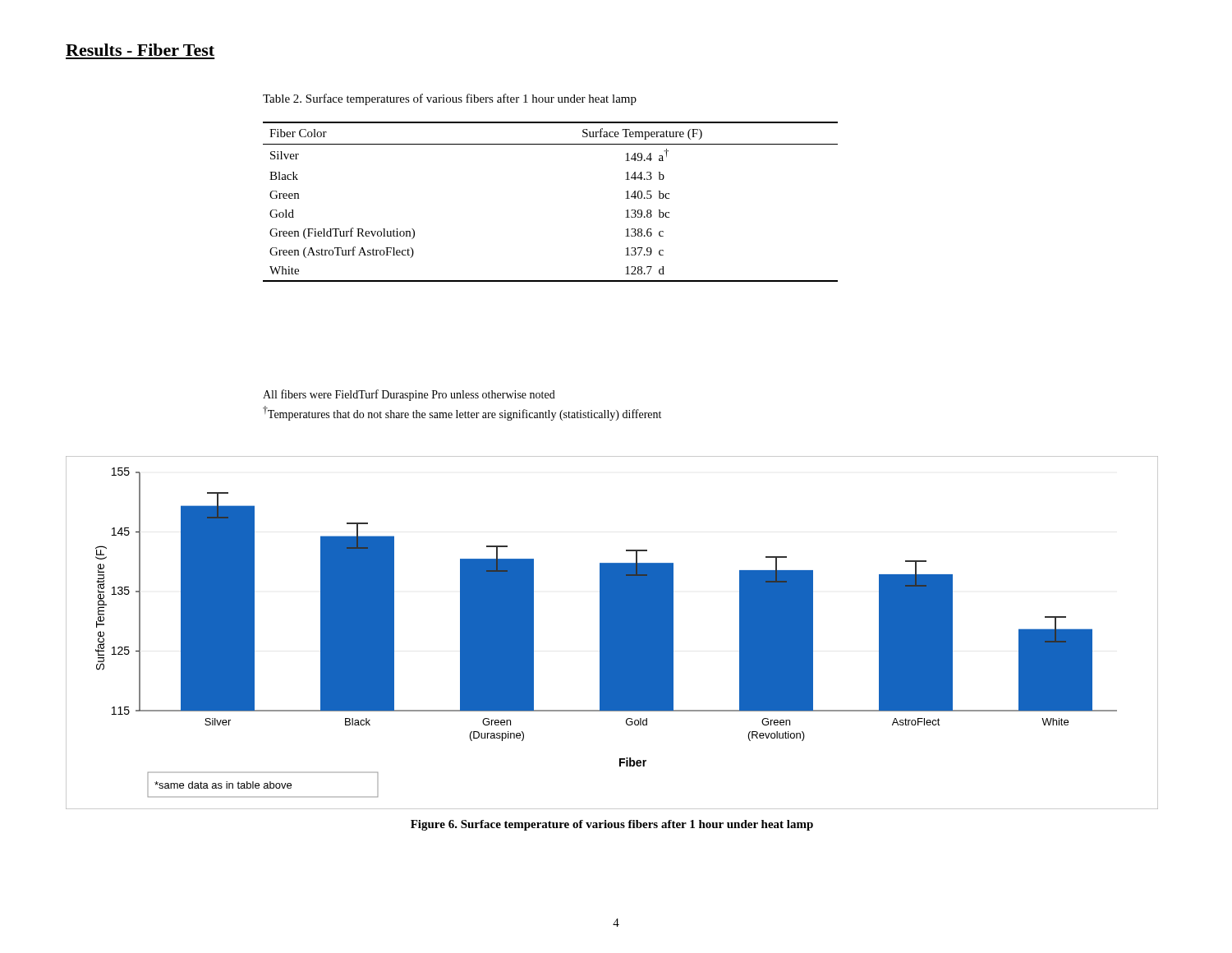Select the caption that reads "Figure 6. Surface temperature of various fibers after"
The width and height of the screenshot is (1232, 953).
[612, 824]
